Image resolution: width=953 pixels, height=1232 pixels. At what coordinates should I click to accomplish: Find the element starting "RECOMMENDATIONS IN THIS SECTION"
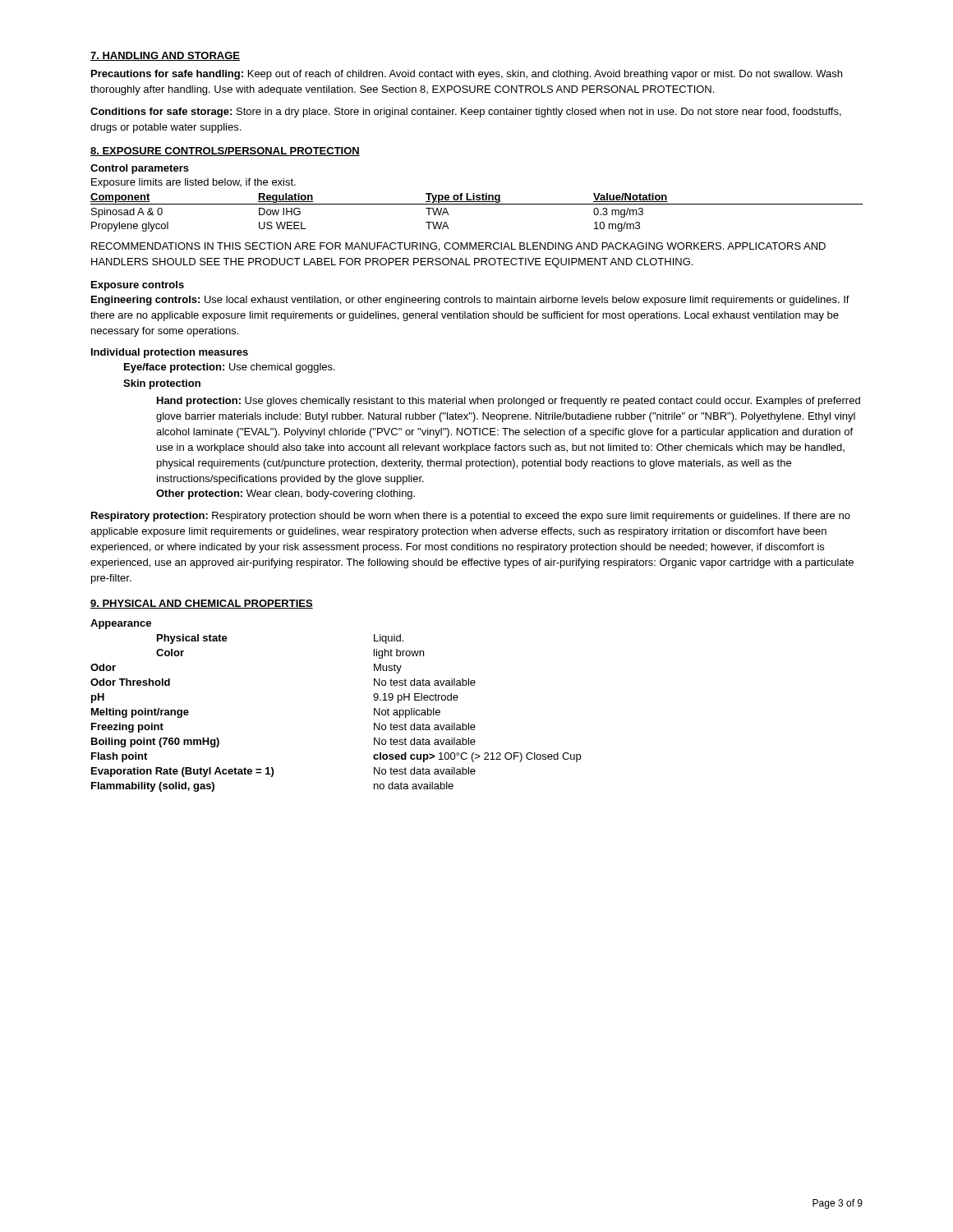pos(458,254)
